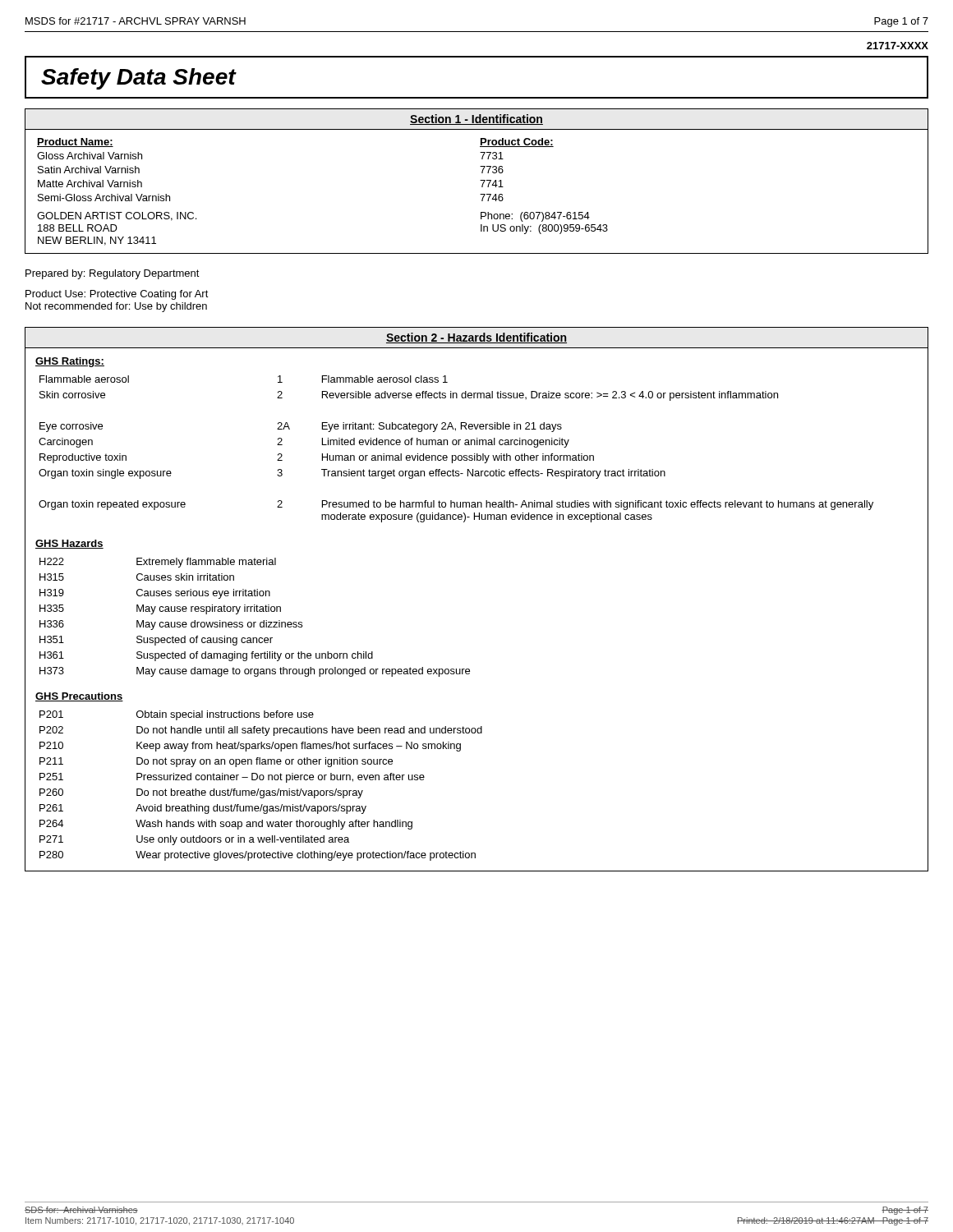Select the table that reads "Gloss Archival Varnish"
953x1232 pixels.
click(476, 191)
